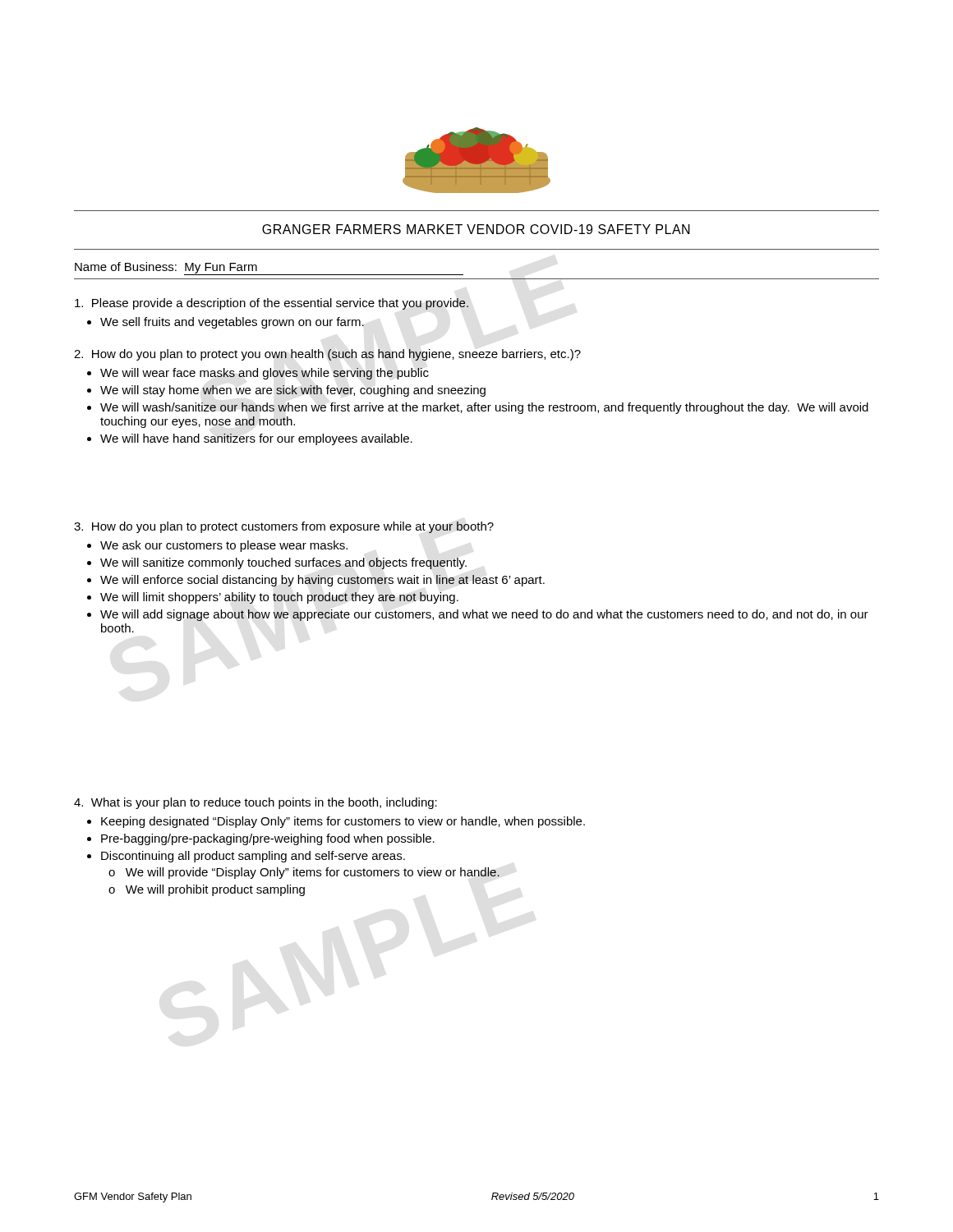This screenshot has width=953, height=1232.
Task: Click the passage that begins "We will sanitize commonly touched surfaces and"
Action: point(284,562)
